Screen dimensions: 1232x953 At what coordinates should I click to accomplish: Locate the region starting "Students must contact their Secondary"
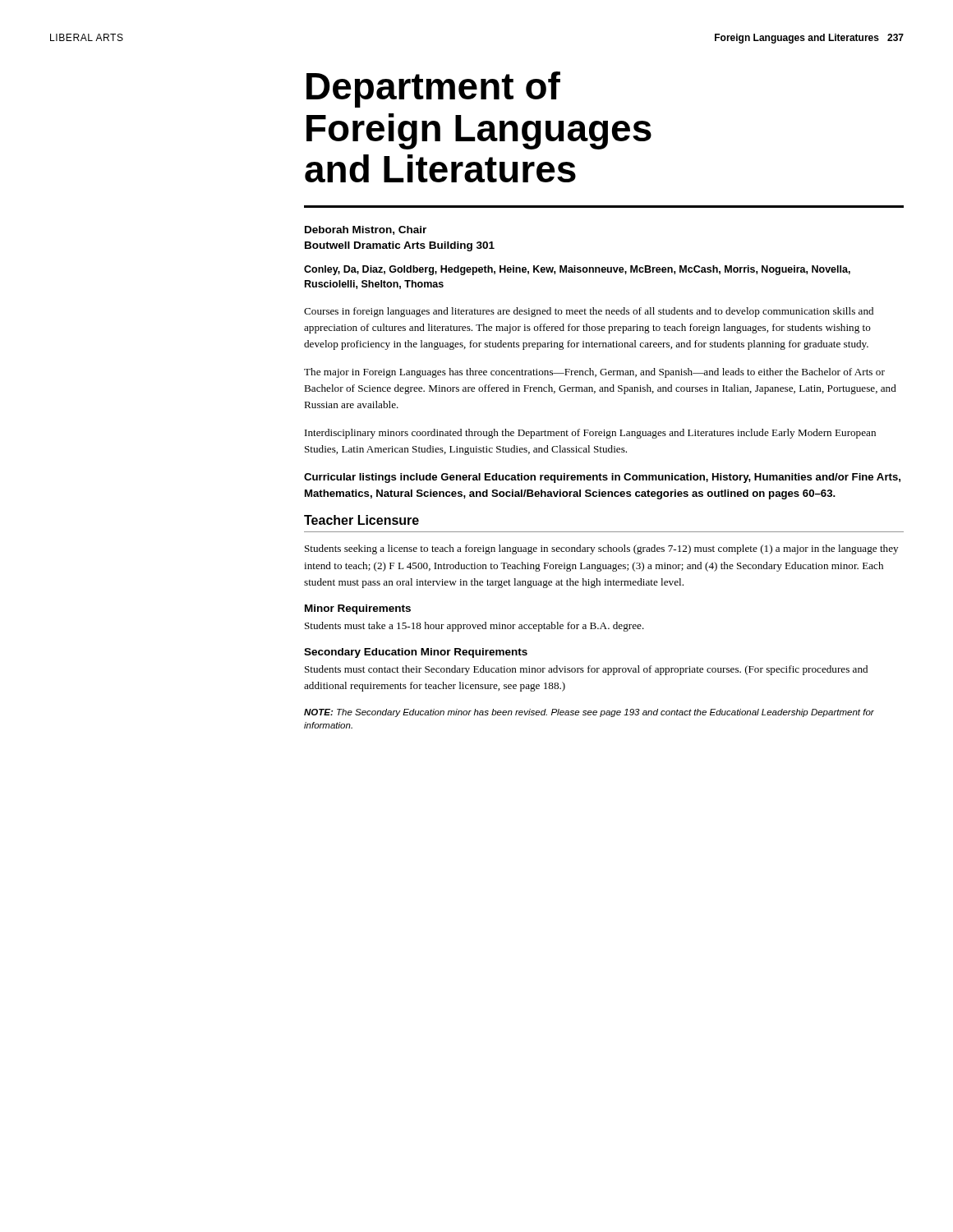tap(604, 677)
